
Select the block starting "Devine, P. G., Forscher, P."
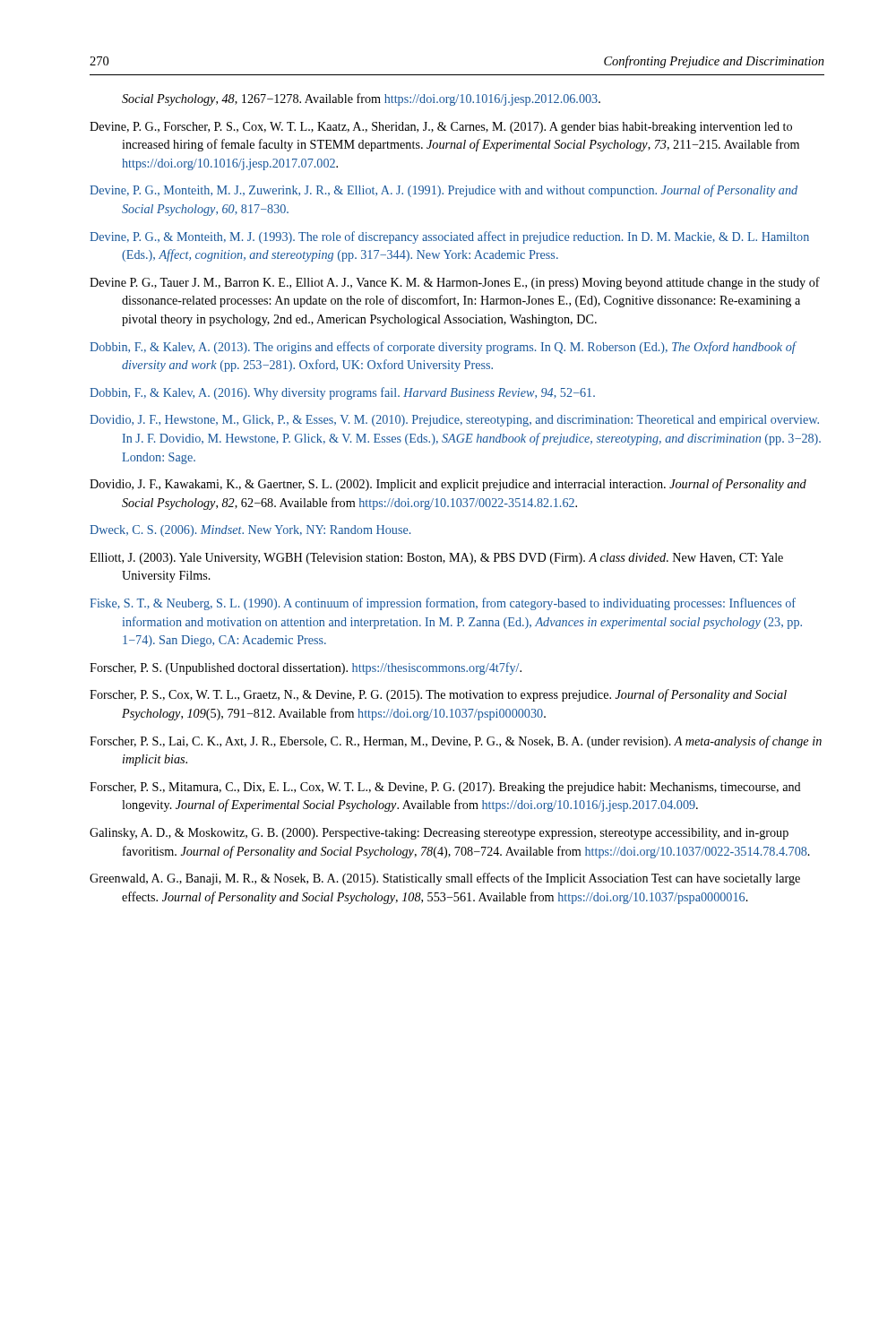[x=445, y=144]
